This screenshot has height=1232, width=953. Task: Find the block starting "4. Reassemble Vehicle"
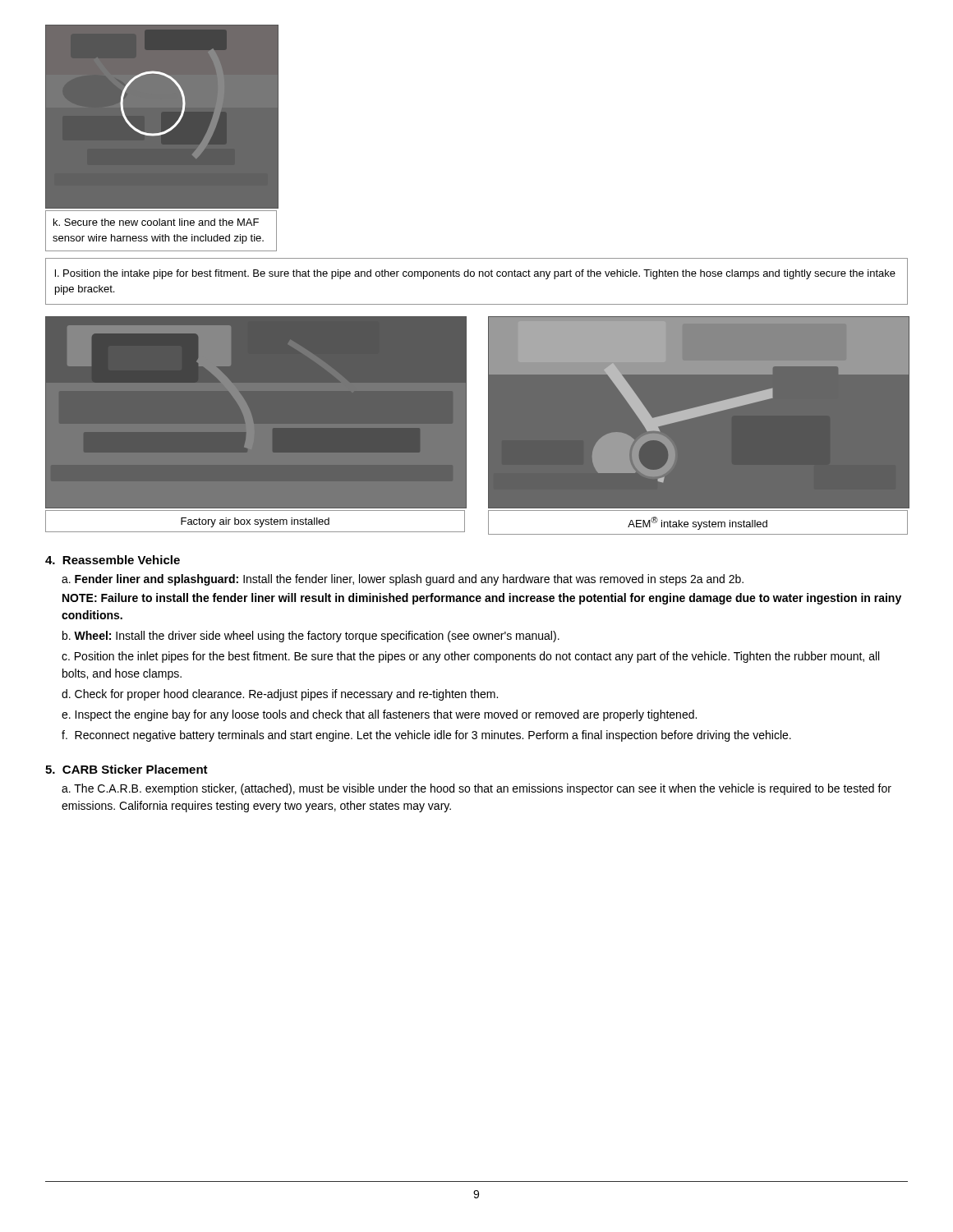point(113,560)
